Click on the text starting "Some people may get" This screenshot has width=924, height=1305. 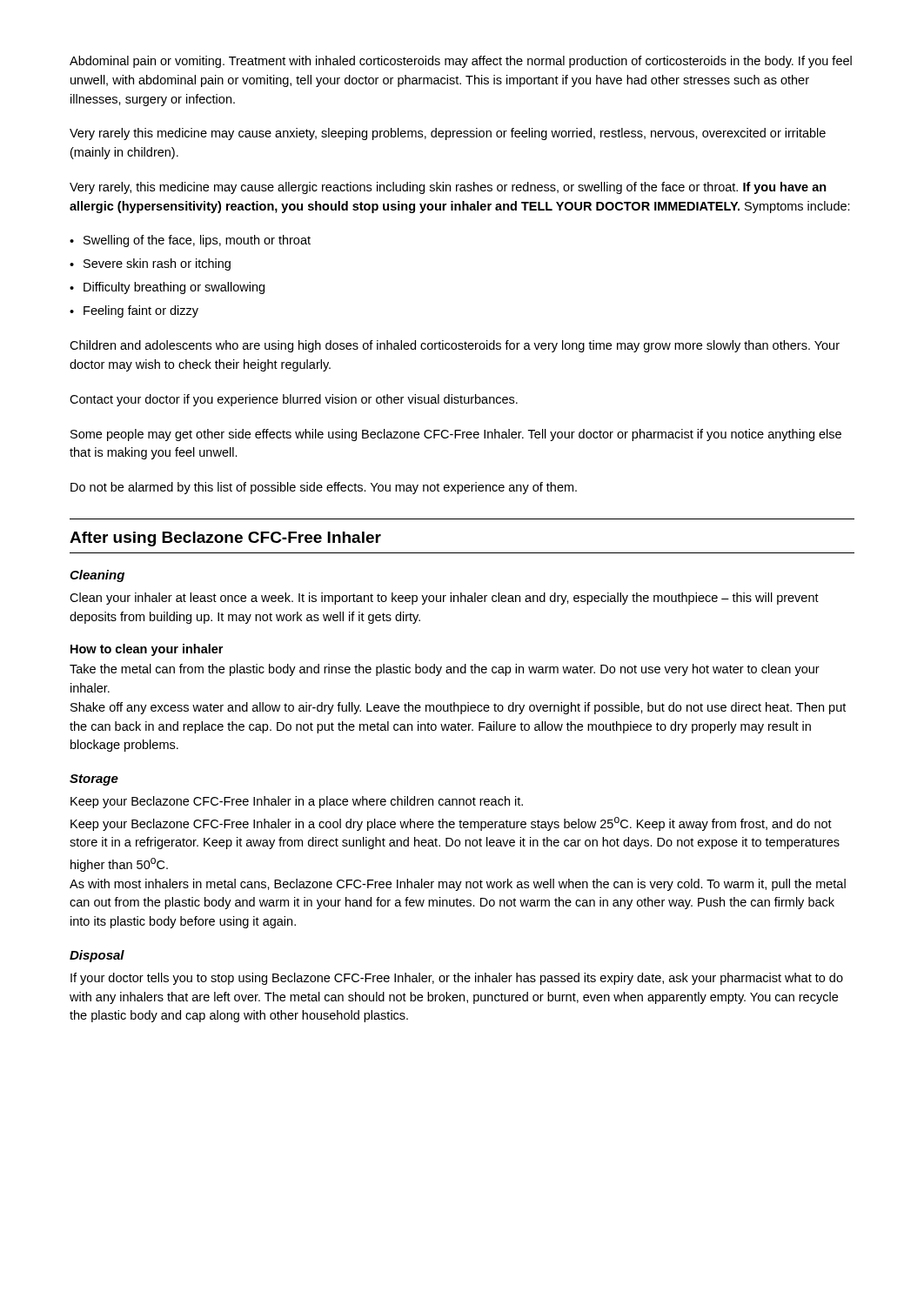click(456, 443)
